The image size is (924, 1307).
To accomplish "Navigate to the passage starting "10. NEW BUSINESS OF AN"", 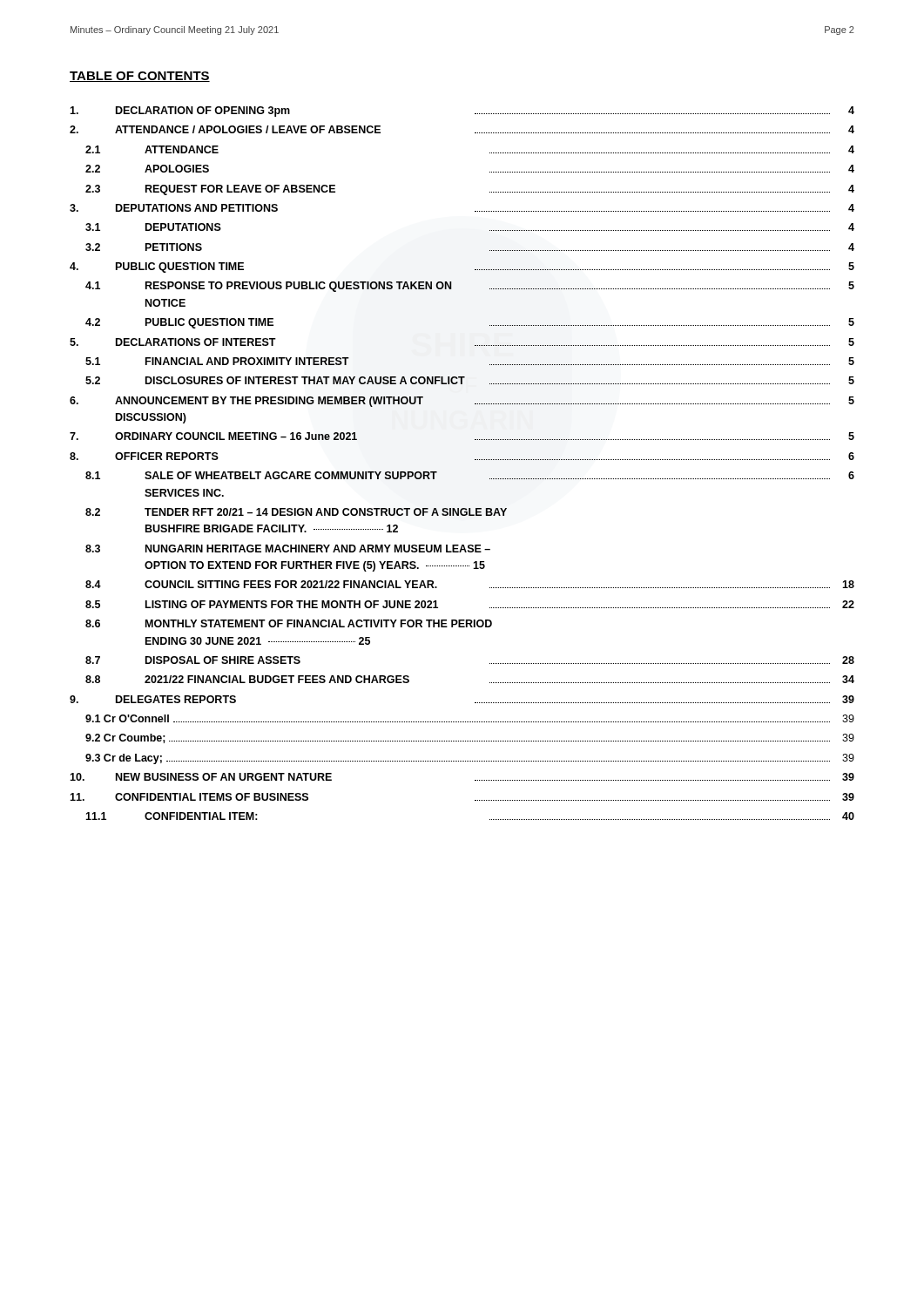I will tap(223, 776).
